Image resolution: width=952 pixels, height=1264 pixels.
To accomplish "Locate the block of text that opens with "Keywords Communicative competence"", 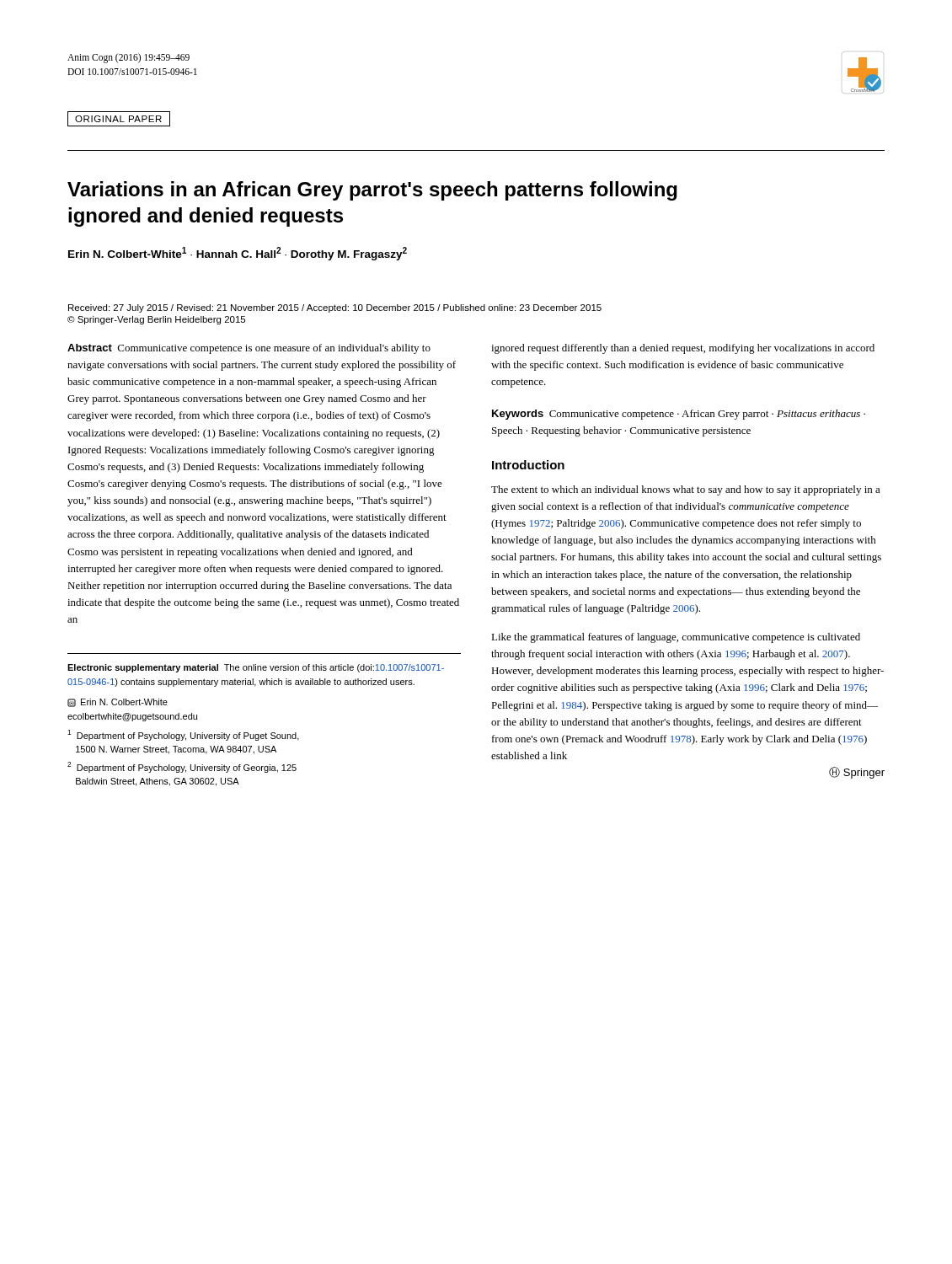I will click(x=679, y=422).
